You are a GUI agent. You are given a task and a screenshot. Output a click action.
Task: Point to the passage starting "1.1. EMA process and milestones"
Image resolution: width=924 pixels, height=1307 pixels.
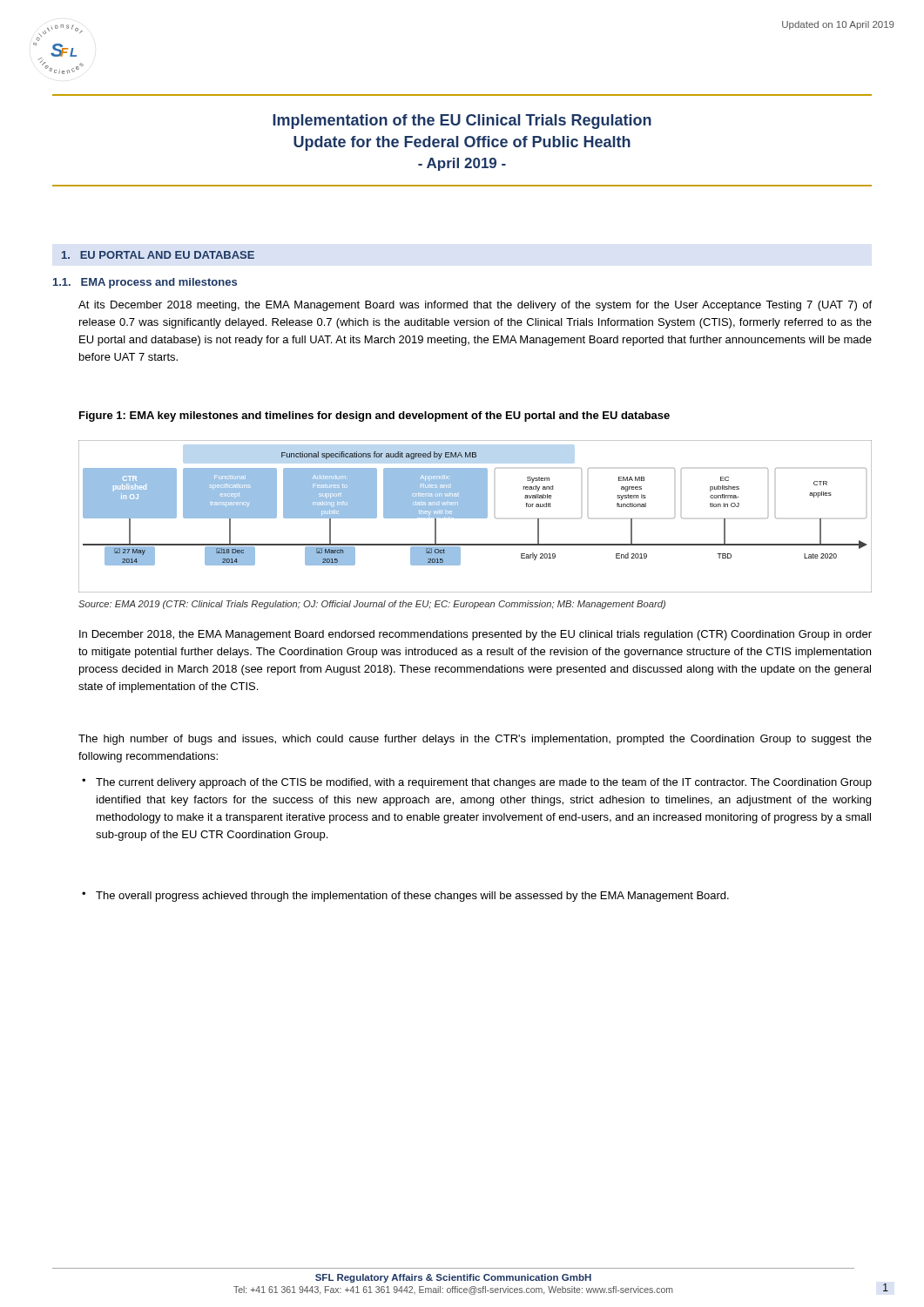click(x=145, y=282)
